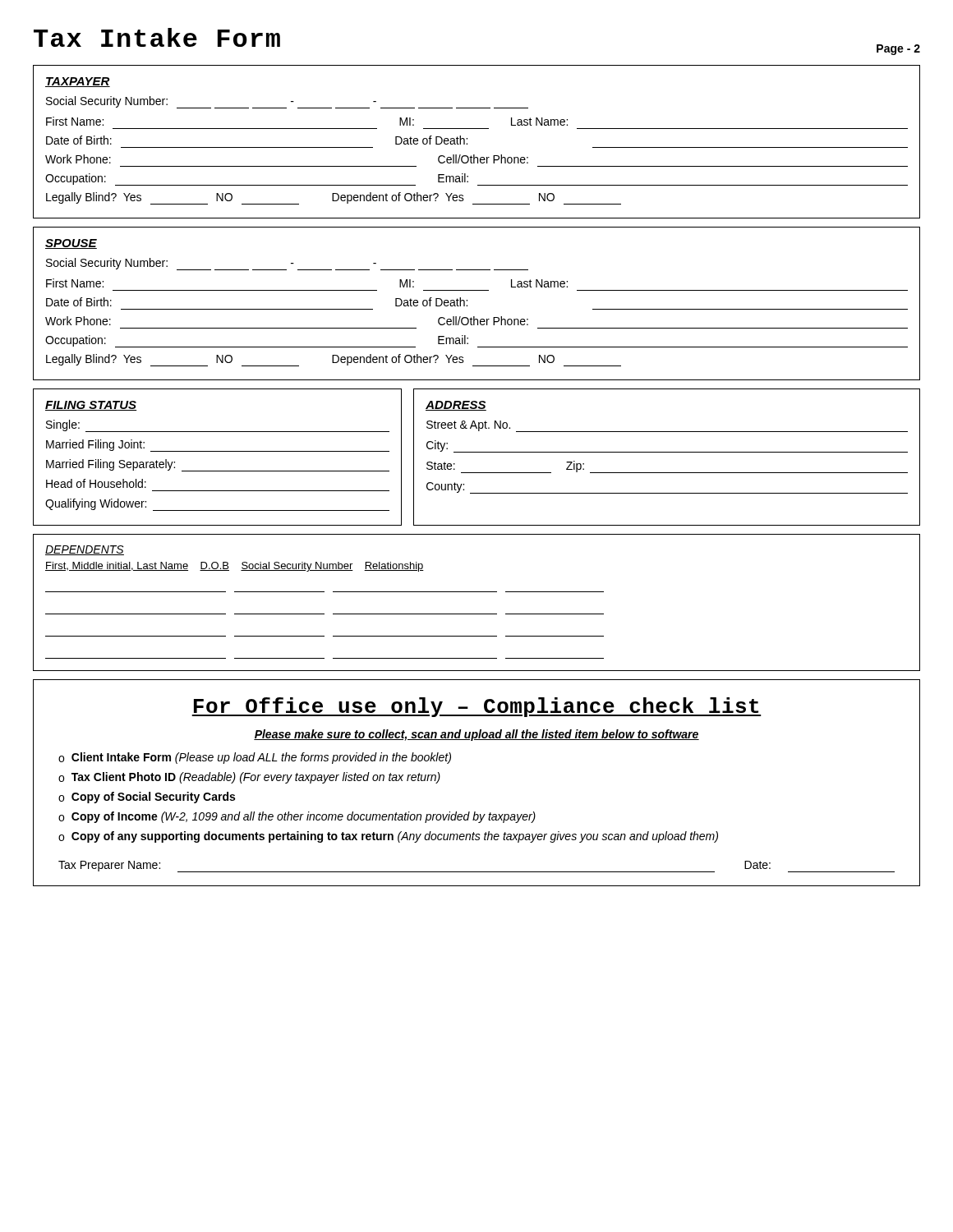Select the element starting "Please make sure to"

pyautogui.click(x=476, y=734)
